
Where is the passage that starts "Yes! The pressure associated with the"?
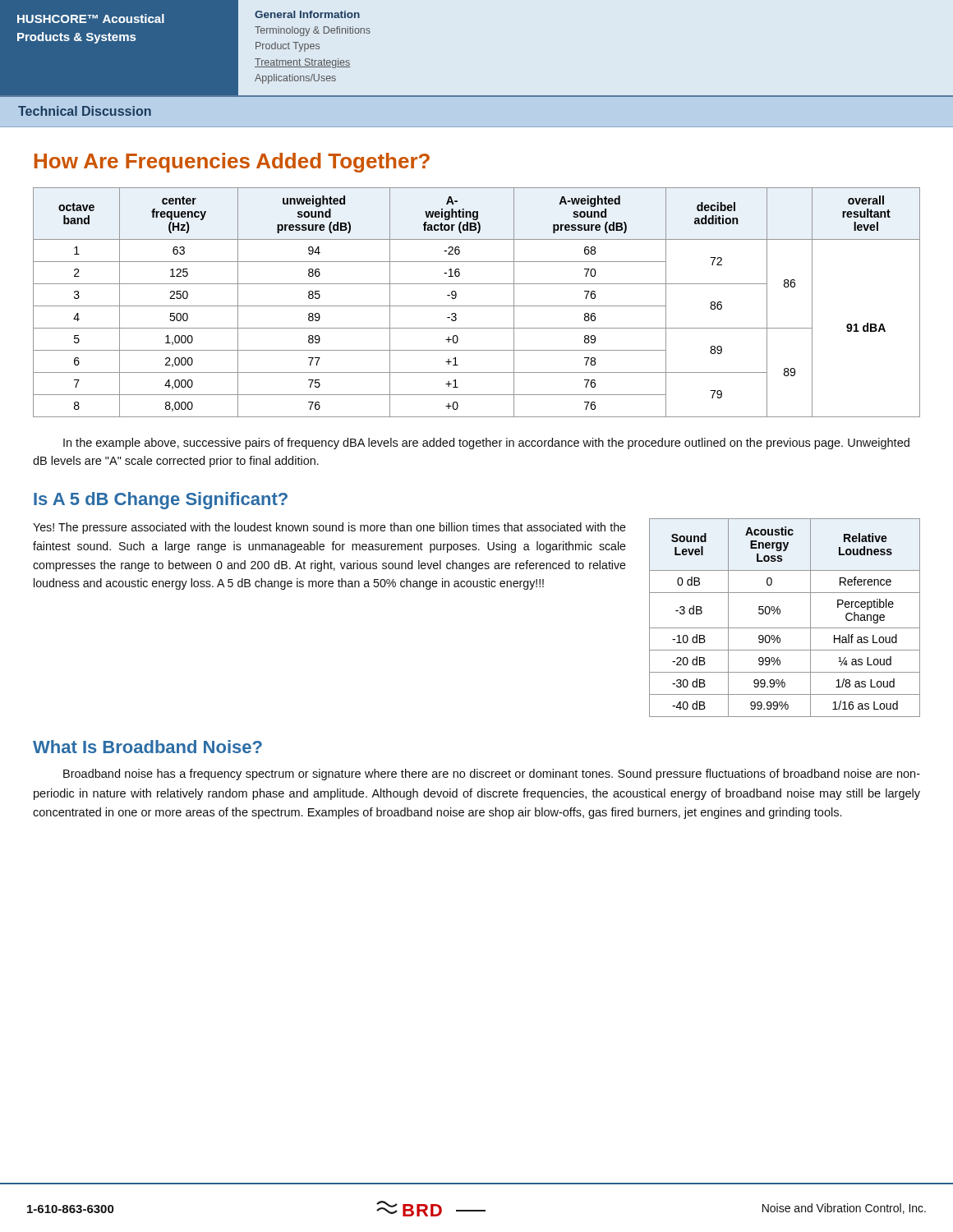329,556
